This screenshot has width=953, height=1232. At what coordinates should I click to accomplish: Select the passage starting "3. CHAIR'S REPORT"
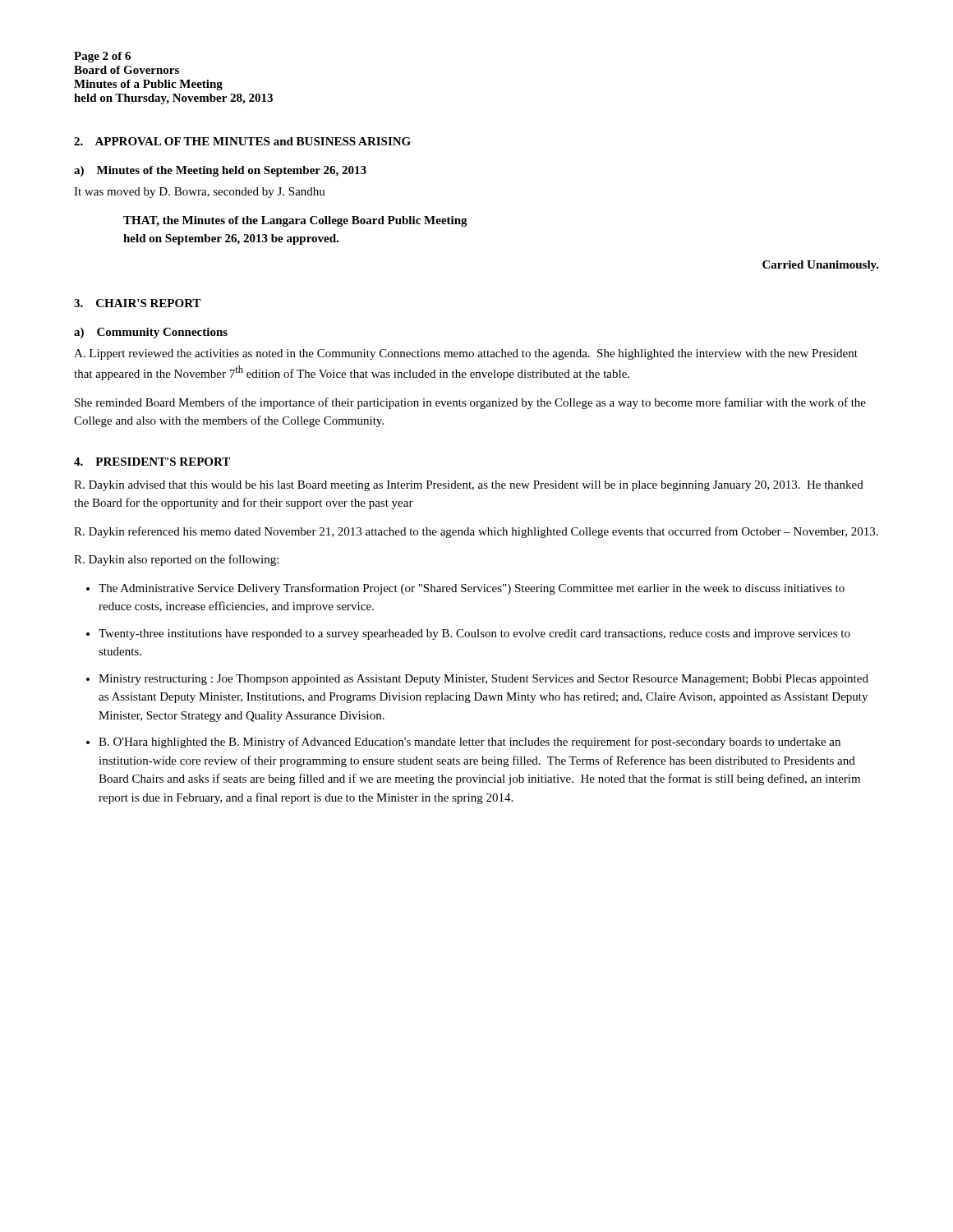click(137, 303)
